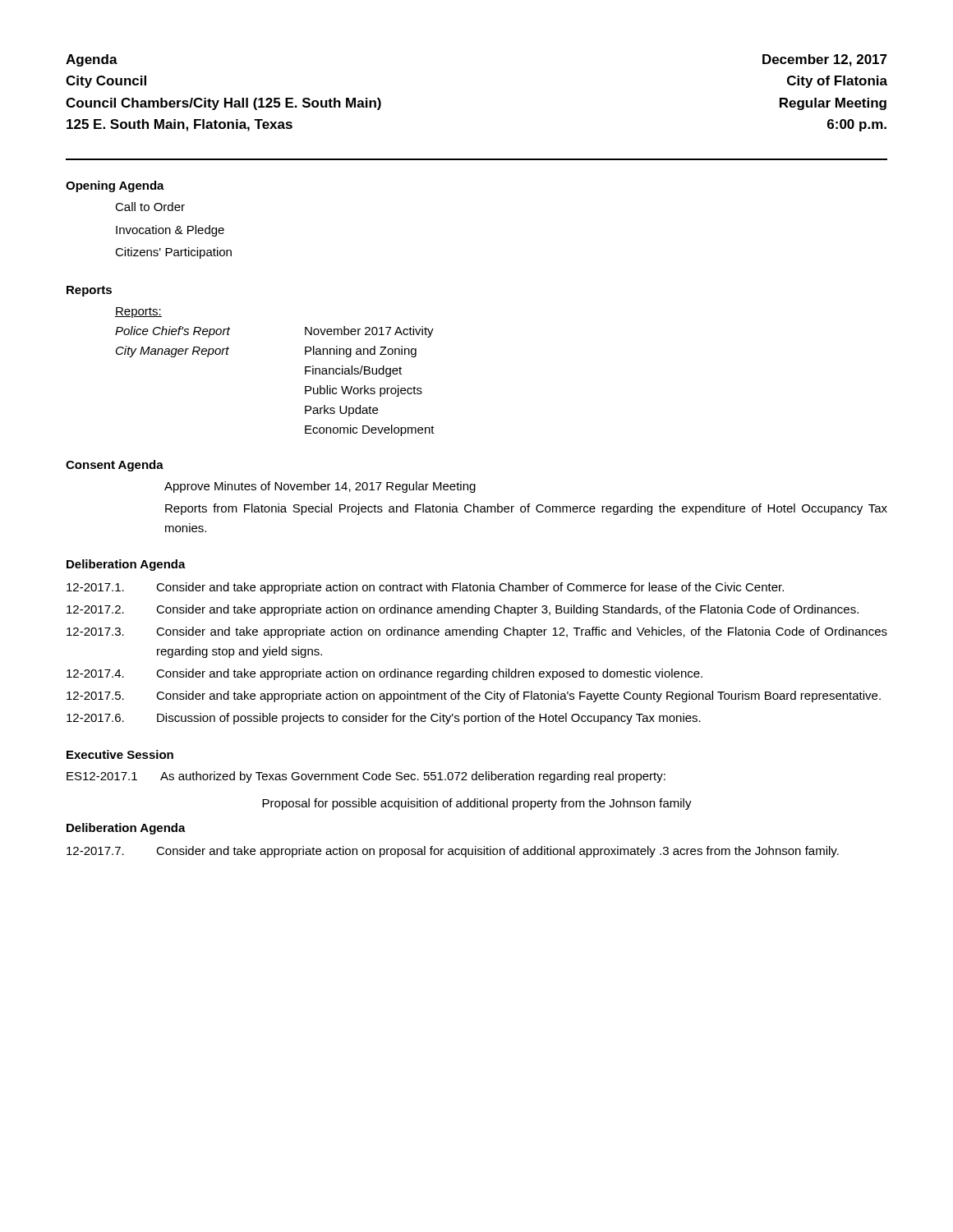The width and height of the screenshot is (953, 1232).
Task: Click on the text starting "Opening Agenda"
Action: (x=115, y=185)
